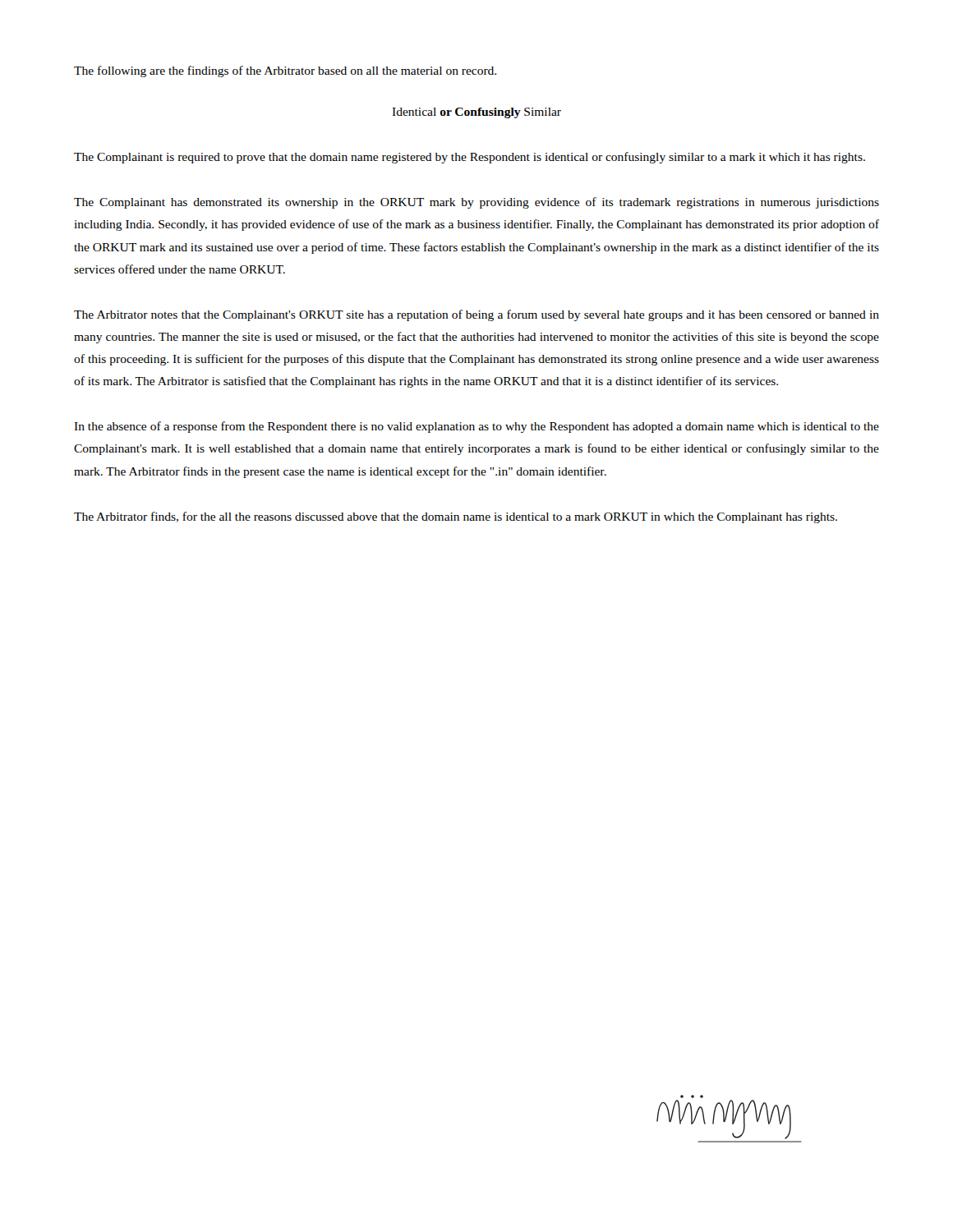Point to the element starting "The following are the findings"
The width and height of the screenshot is (953, 1232).
[x=286, y=70]
